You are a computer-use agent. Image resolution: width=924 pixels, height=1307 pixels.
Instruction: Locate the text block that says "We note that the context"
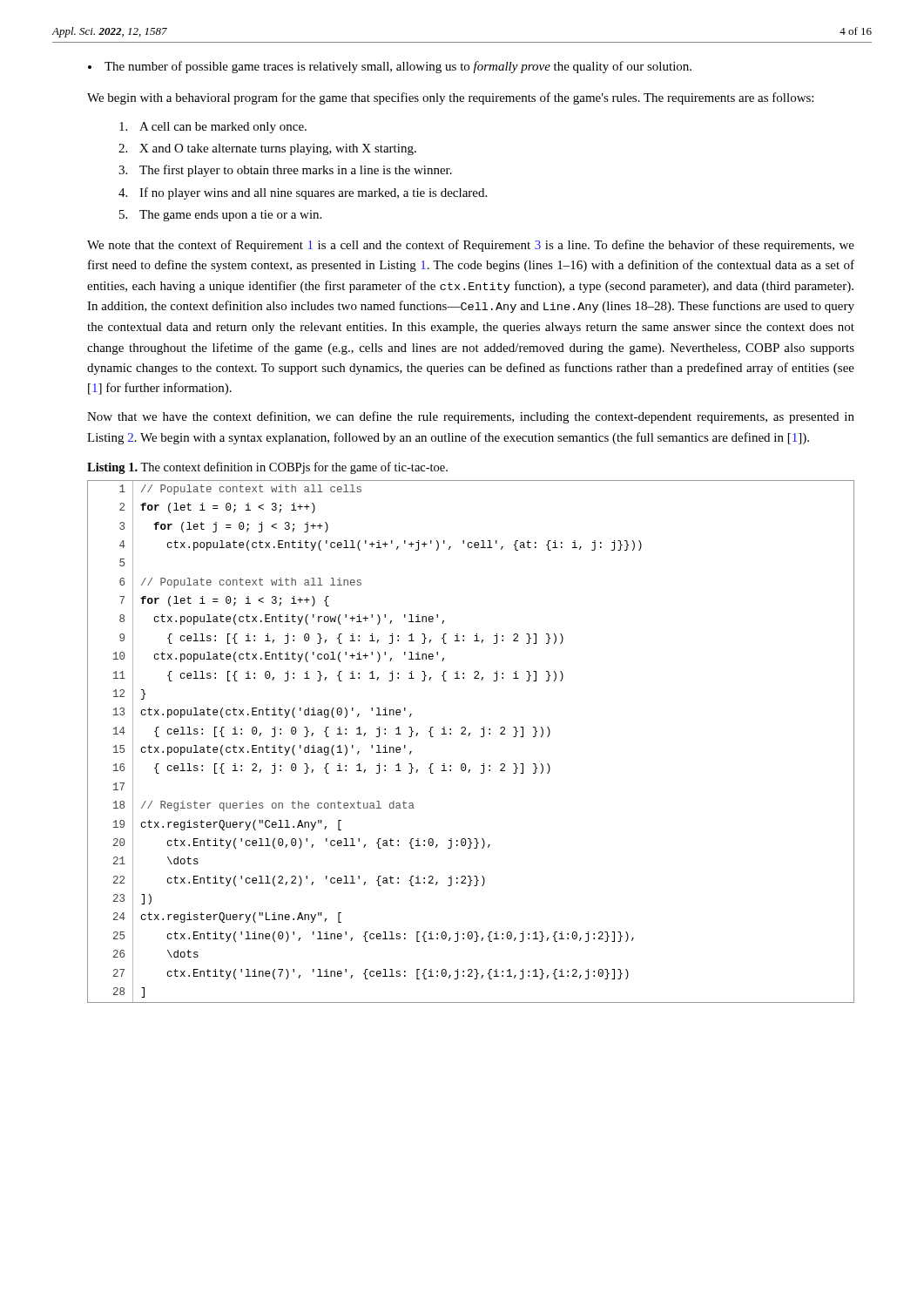pyautogui.click(x=471, y=316)
